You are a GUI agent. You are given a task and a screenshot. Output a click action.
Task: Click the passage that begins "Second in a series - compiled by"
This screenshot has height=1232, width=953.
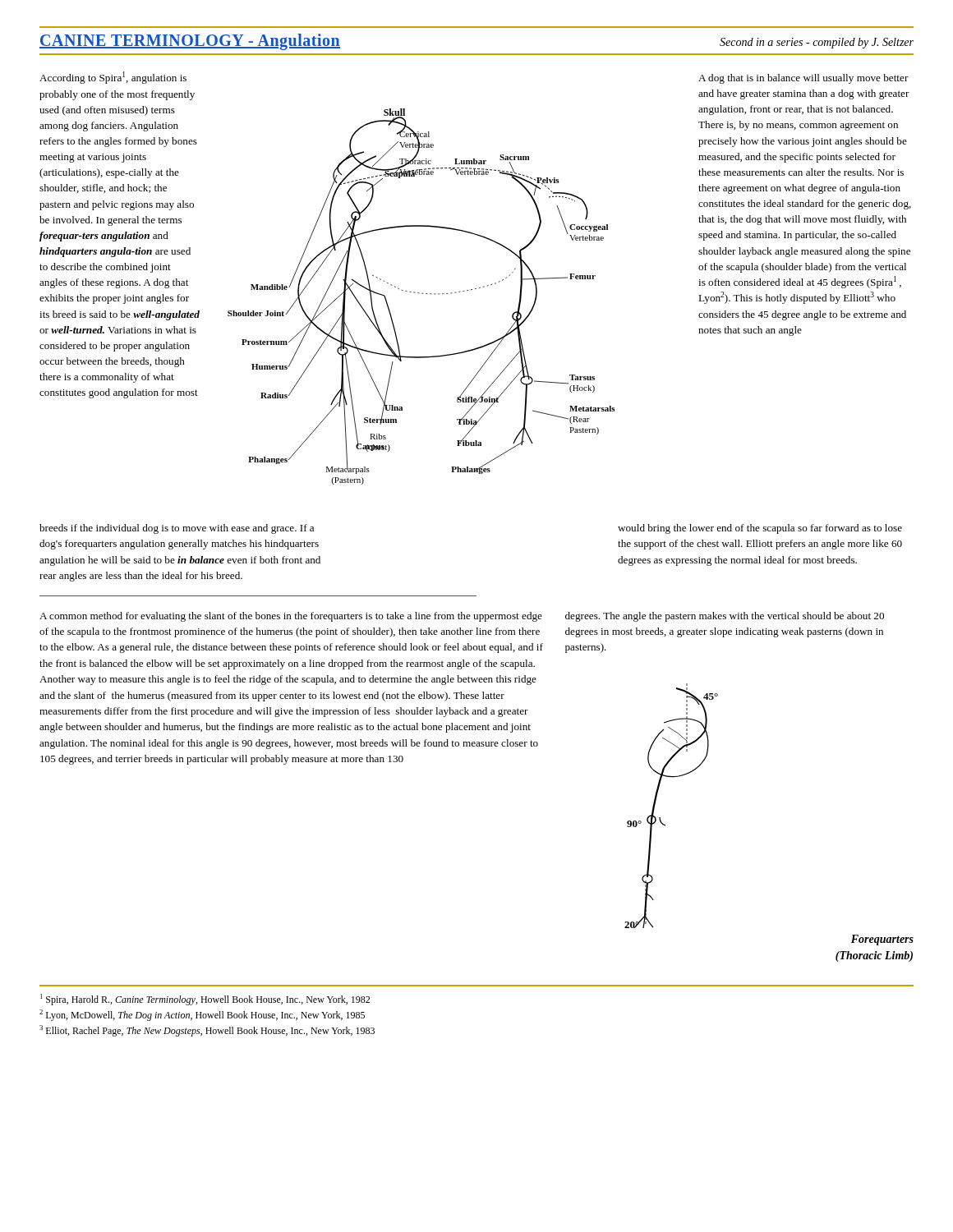click(x=817, y=42)
